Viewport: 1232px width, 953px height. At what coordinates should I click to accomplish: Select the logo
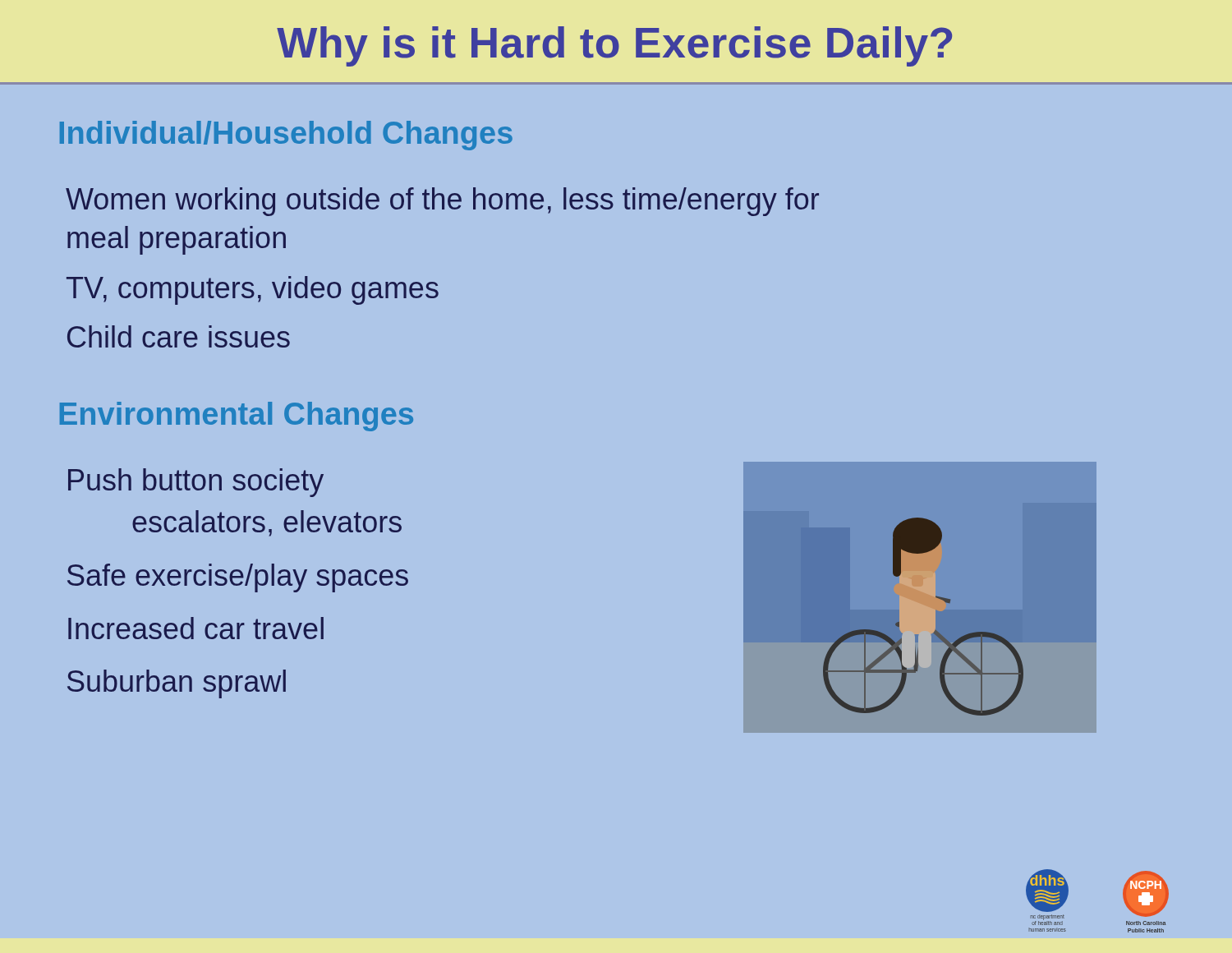coord(1101,900)
